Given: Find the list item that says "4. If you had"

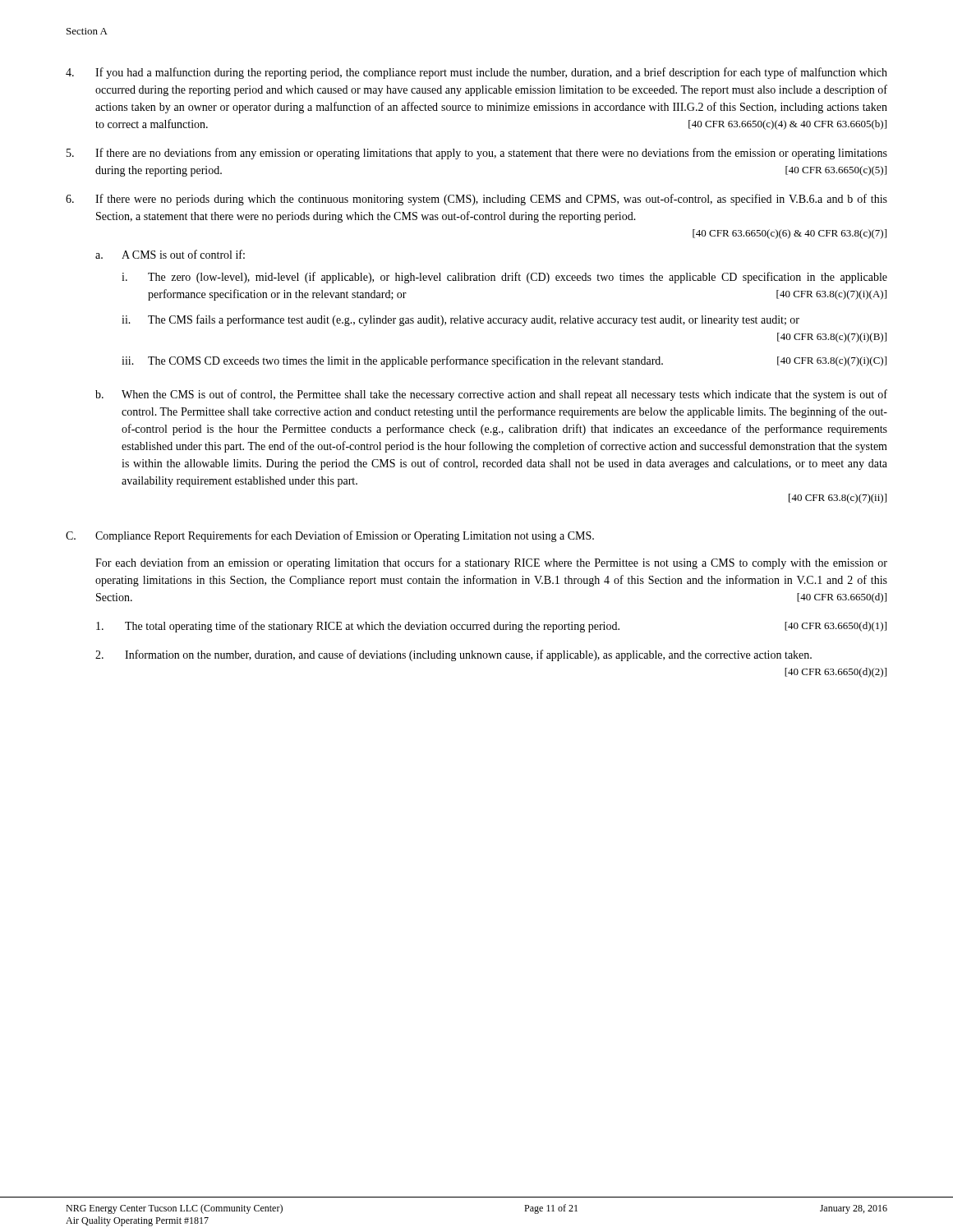Looking at the screenshot, I should click(x=476, y=99).
